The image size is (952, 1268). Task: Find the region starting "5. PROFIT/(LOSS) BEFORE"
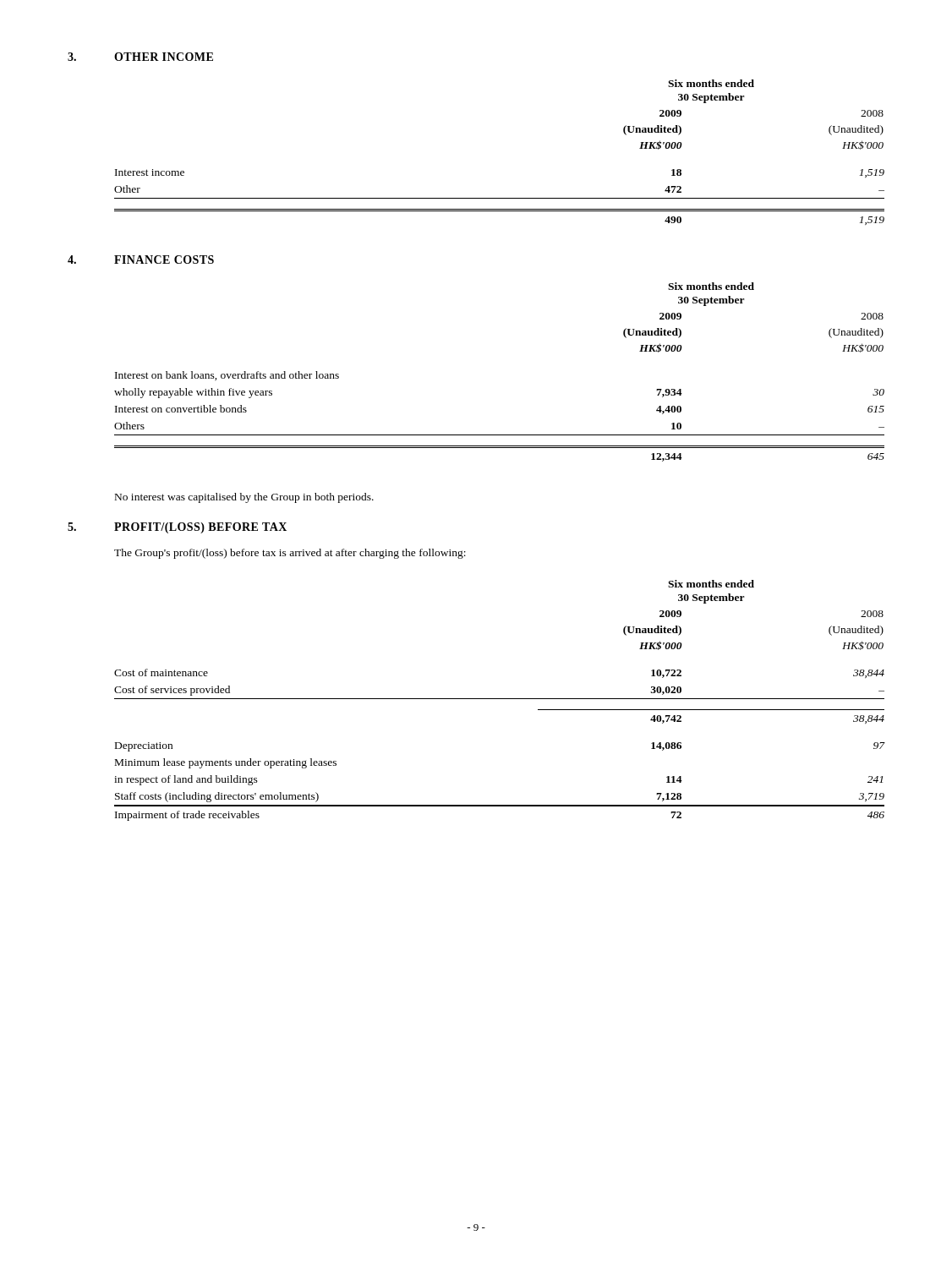[177, 527]
